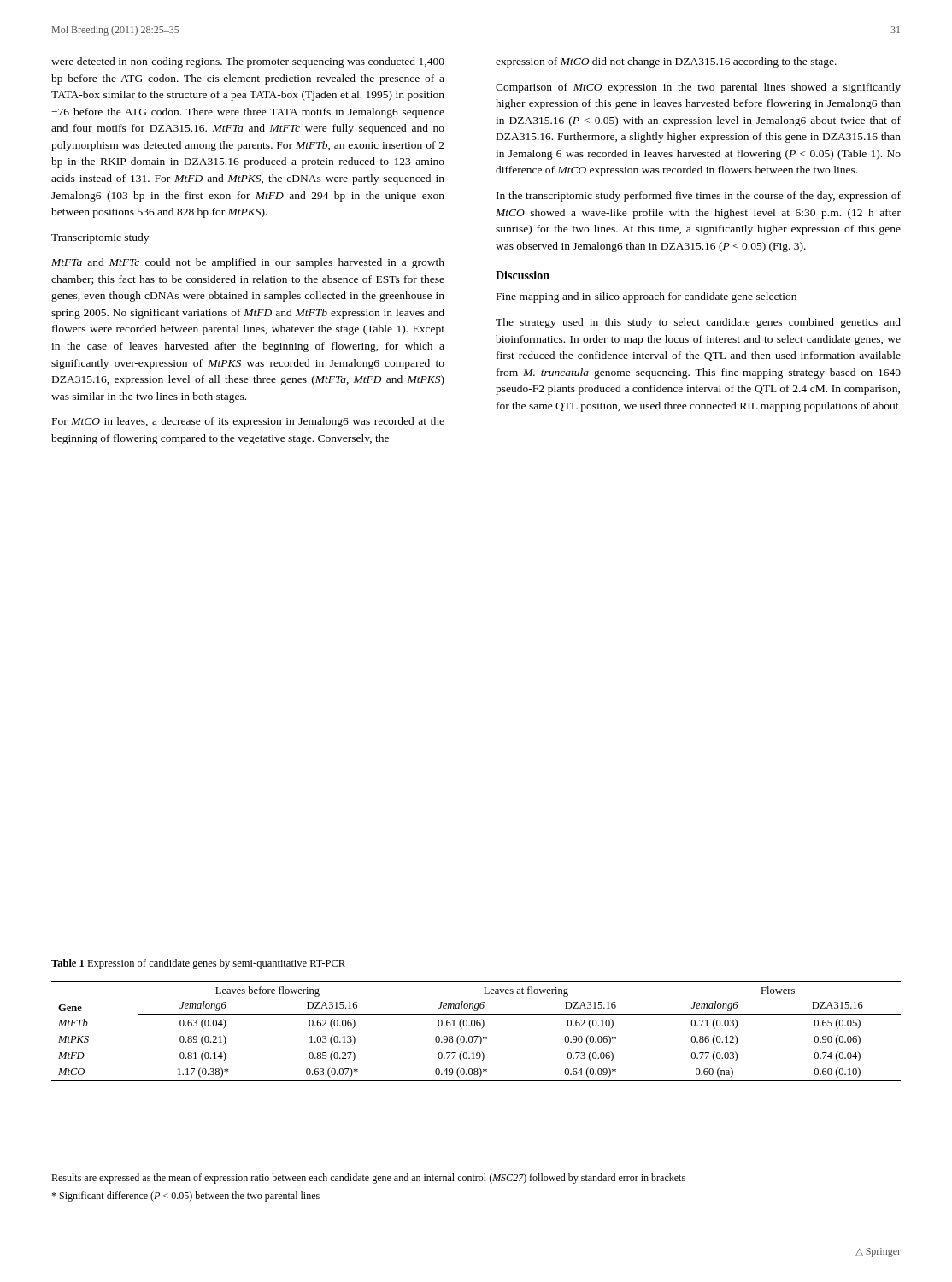952x1282 pixels.
Task: Where is the passage that starts "Significant difference (P <"?
Action: 186,1196
